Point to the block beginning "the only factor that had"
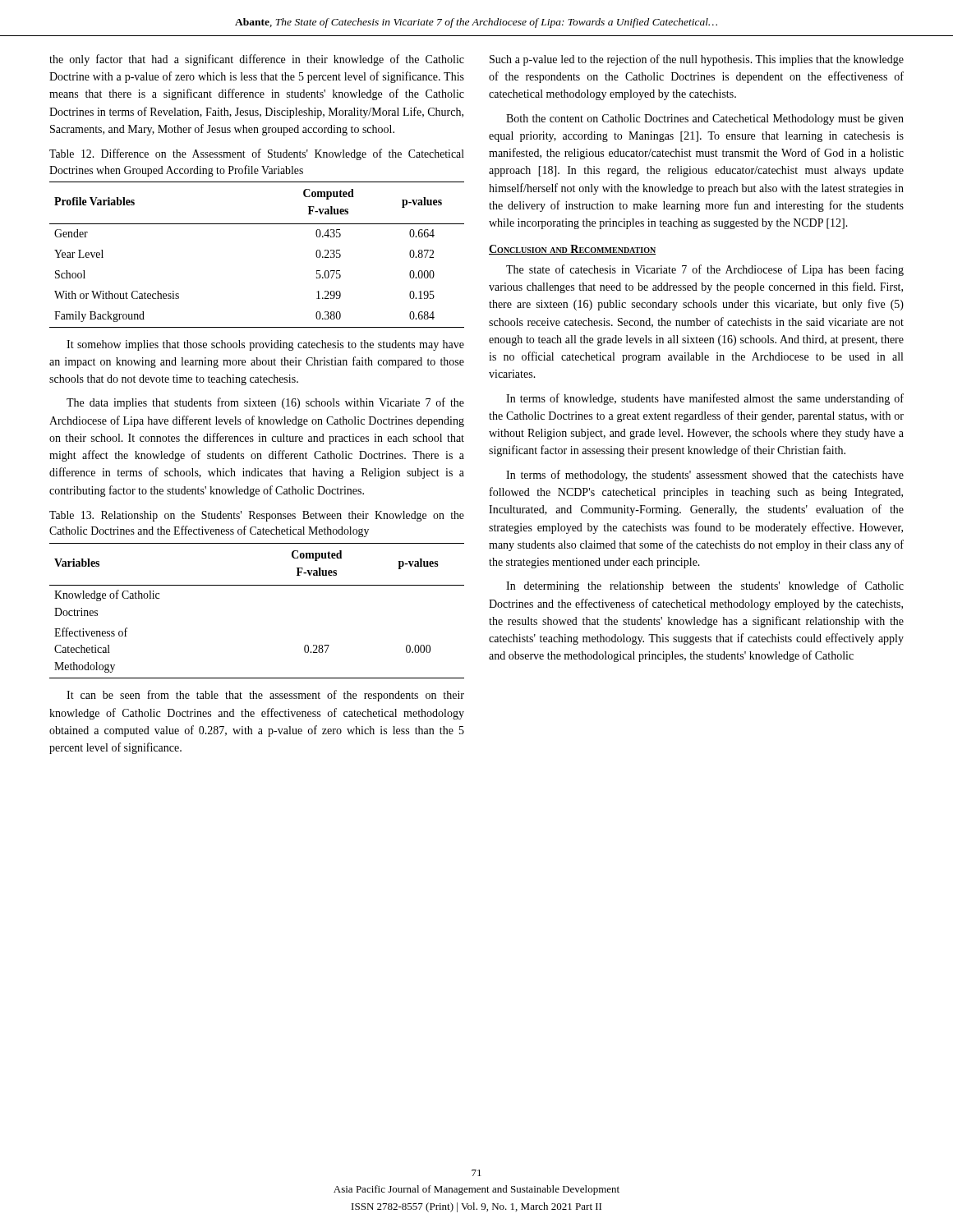Screen dimensions: 1232x953 [257, 94]
